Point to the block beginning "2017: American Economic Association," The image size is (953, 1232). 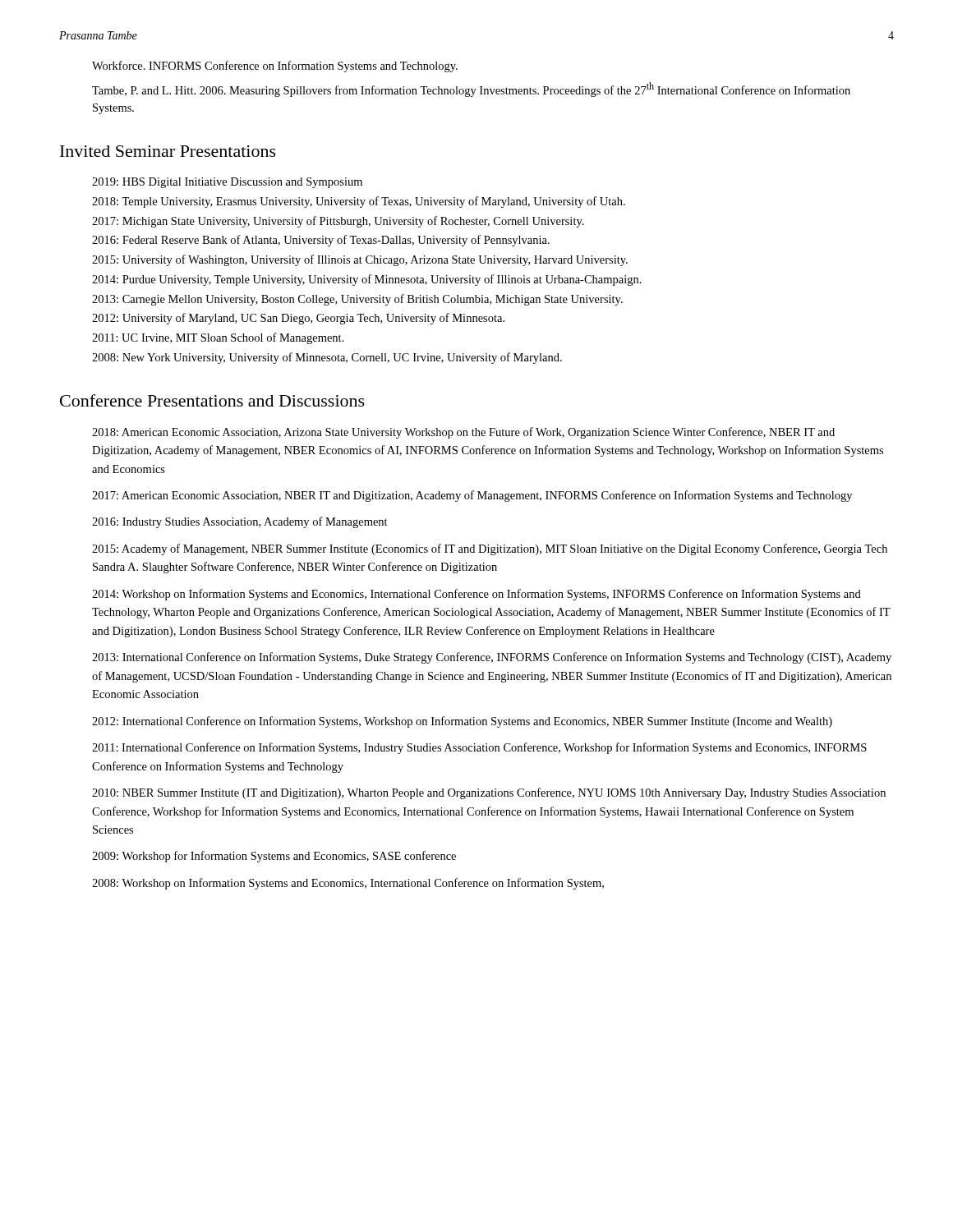pyautogui.click(x=472, y=495)
